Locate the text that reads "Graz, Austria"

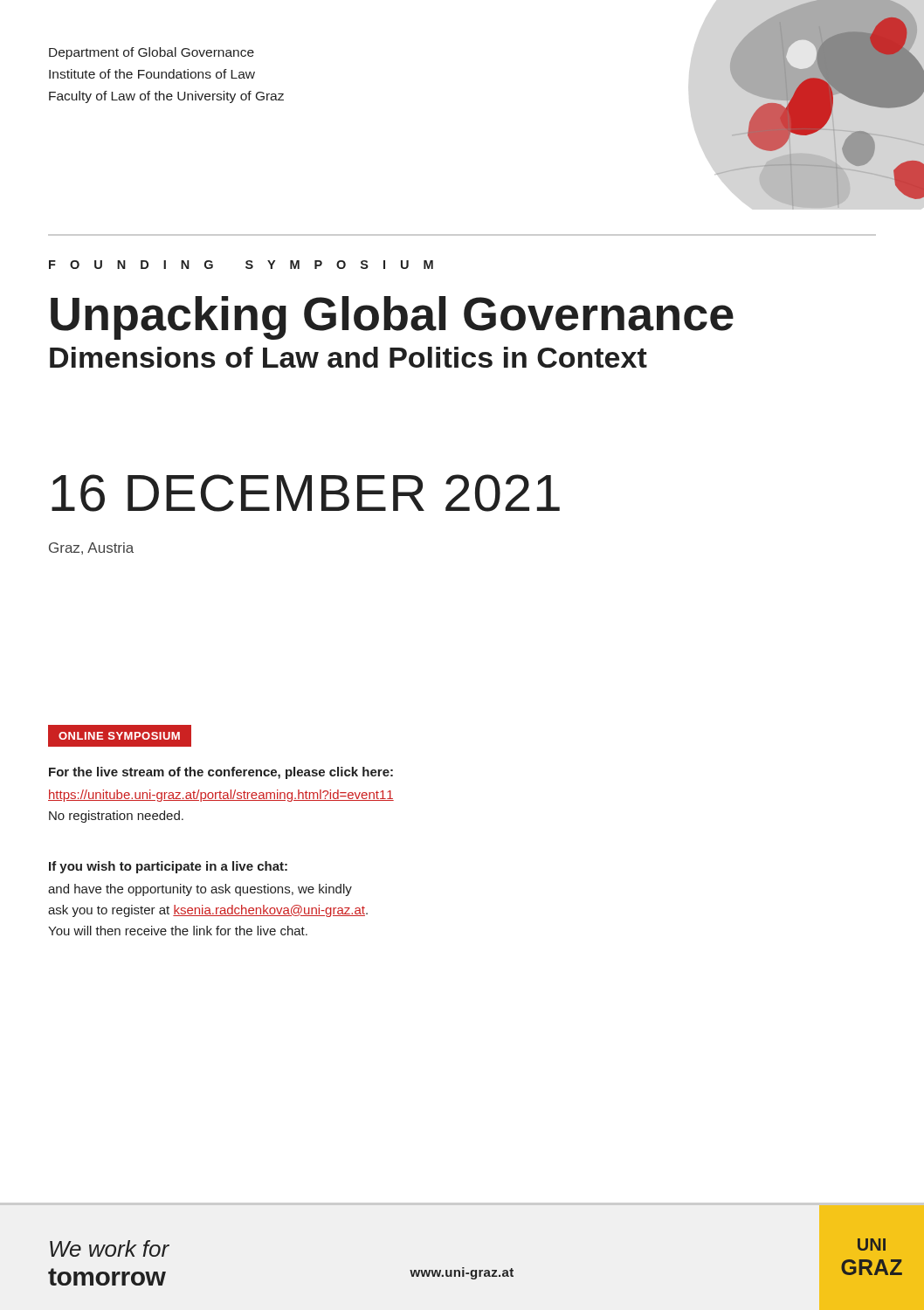91,548
